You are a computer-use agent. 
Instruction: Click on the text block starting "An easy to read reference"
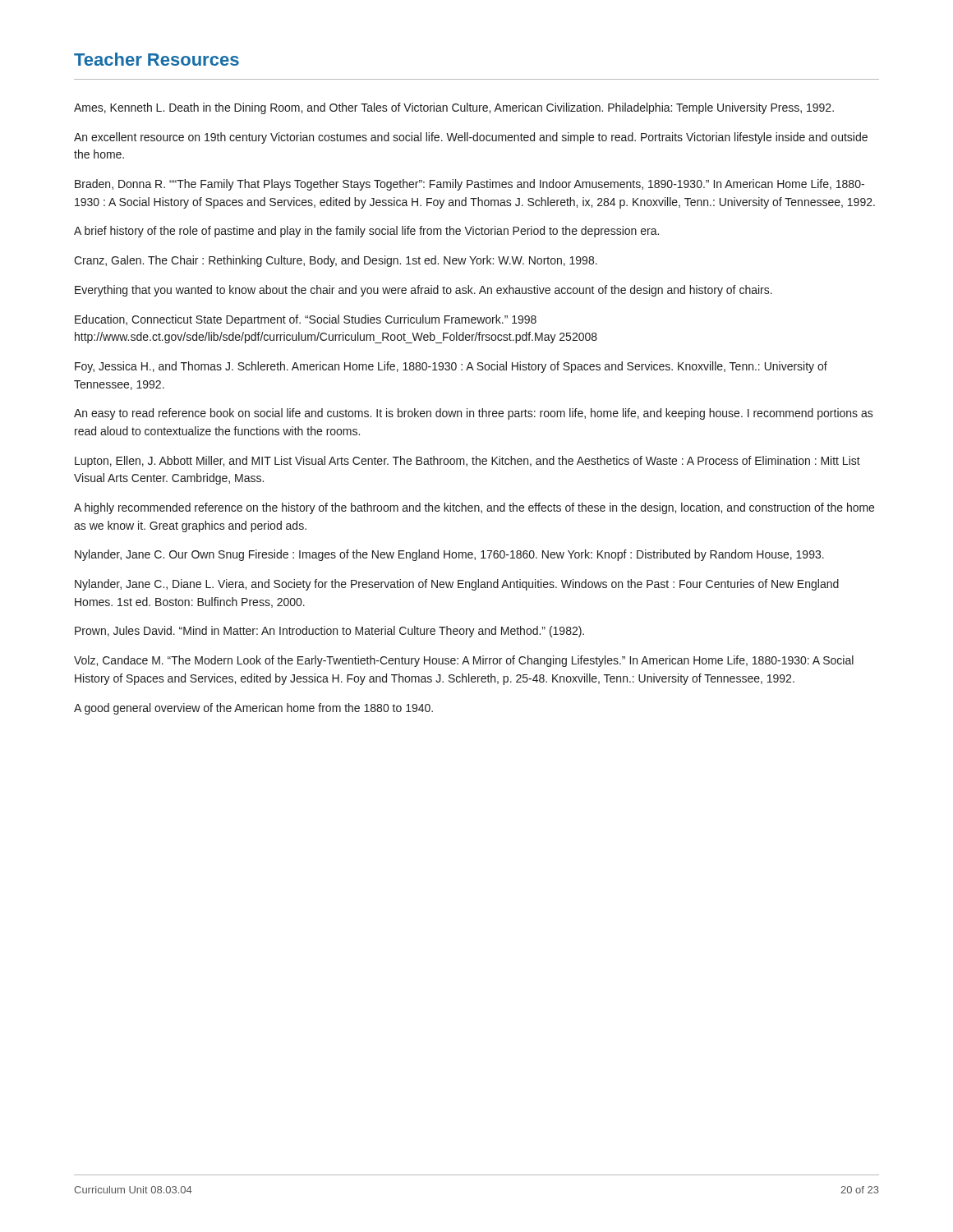(x=474, y=422)
